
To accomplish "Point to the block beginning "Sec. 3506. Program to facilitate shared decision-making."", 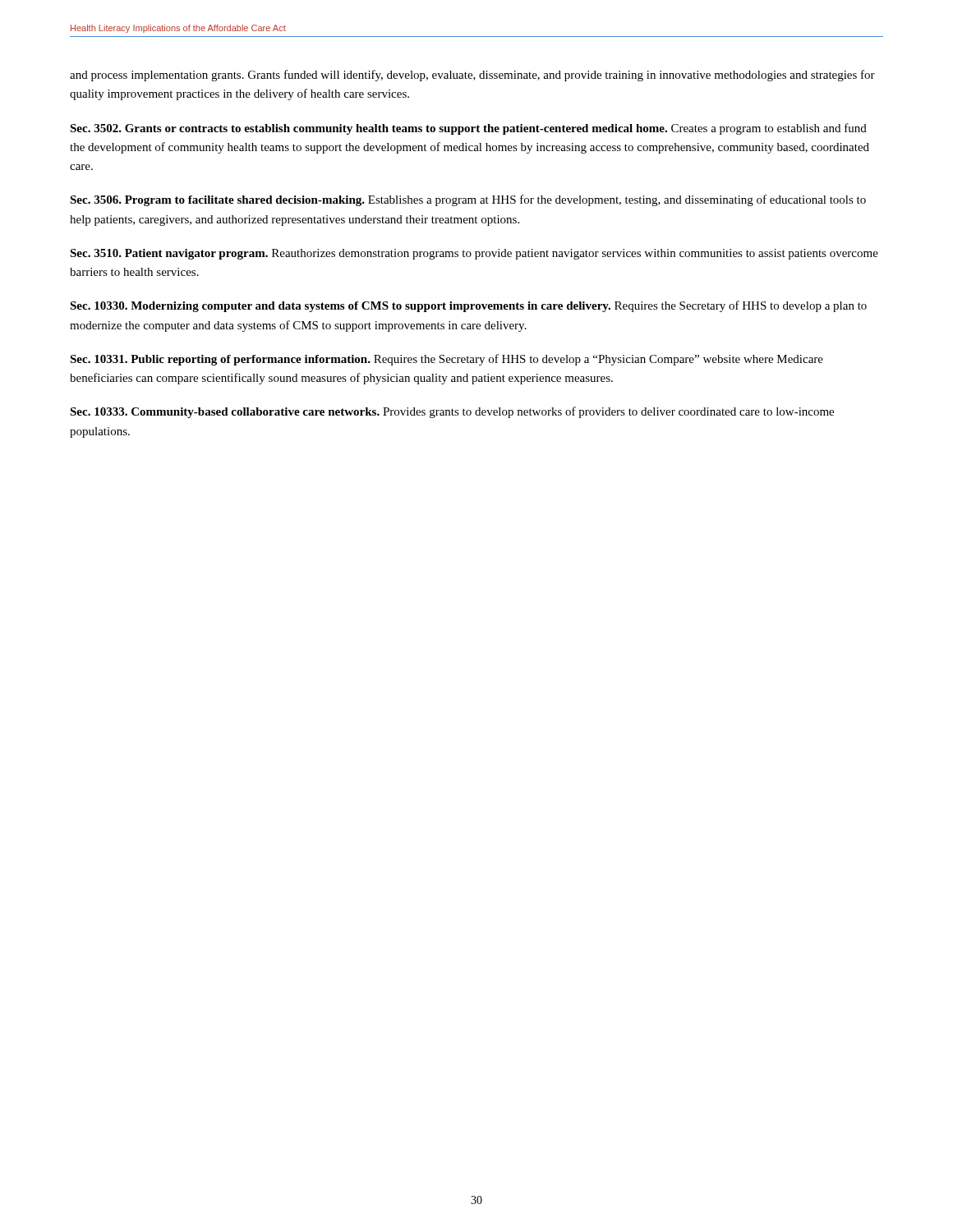I will pos(468,209).
